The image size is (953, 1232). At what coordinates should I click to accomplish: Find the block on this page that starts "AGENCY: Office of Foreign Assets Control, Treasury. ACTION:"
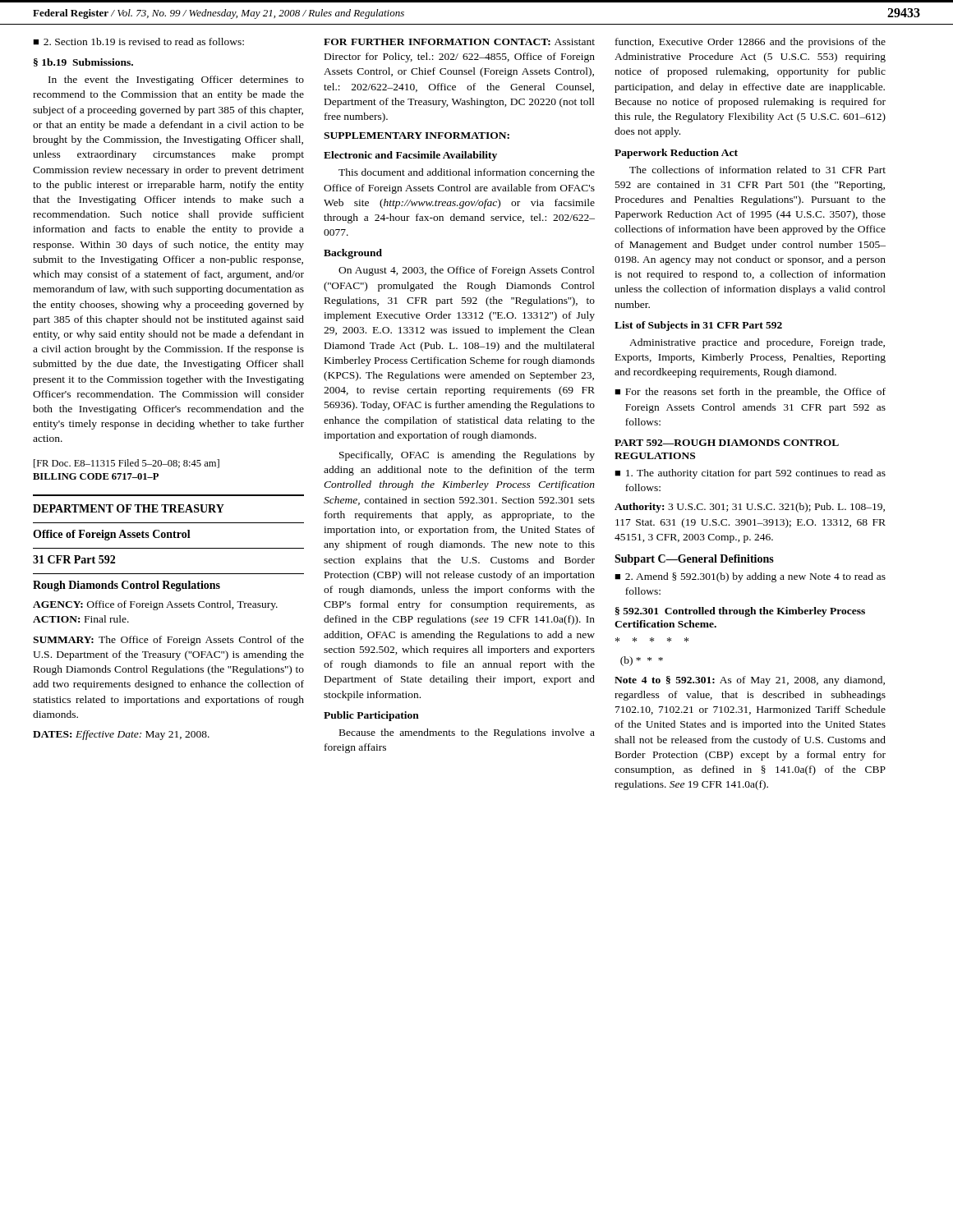coord(168,612)
